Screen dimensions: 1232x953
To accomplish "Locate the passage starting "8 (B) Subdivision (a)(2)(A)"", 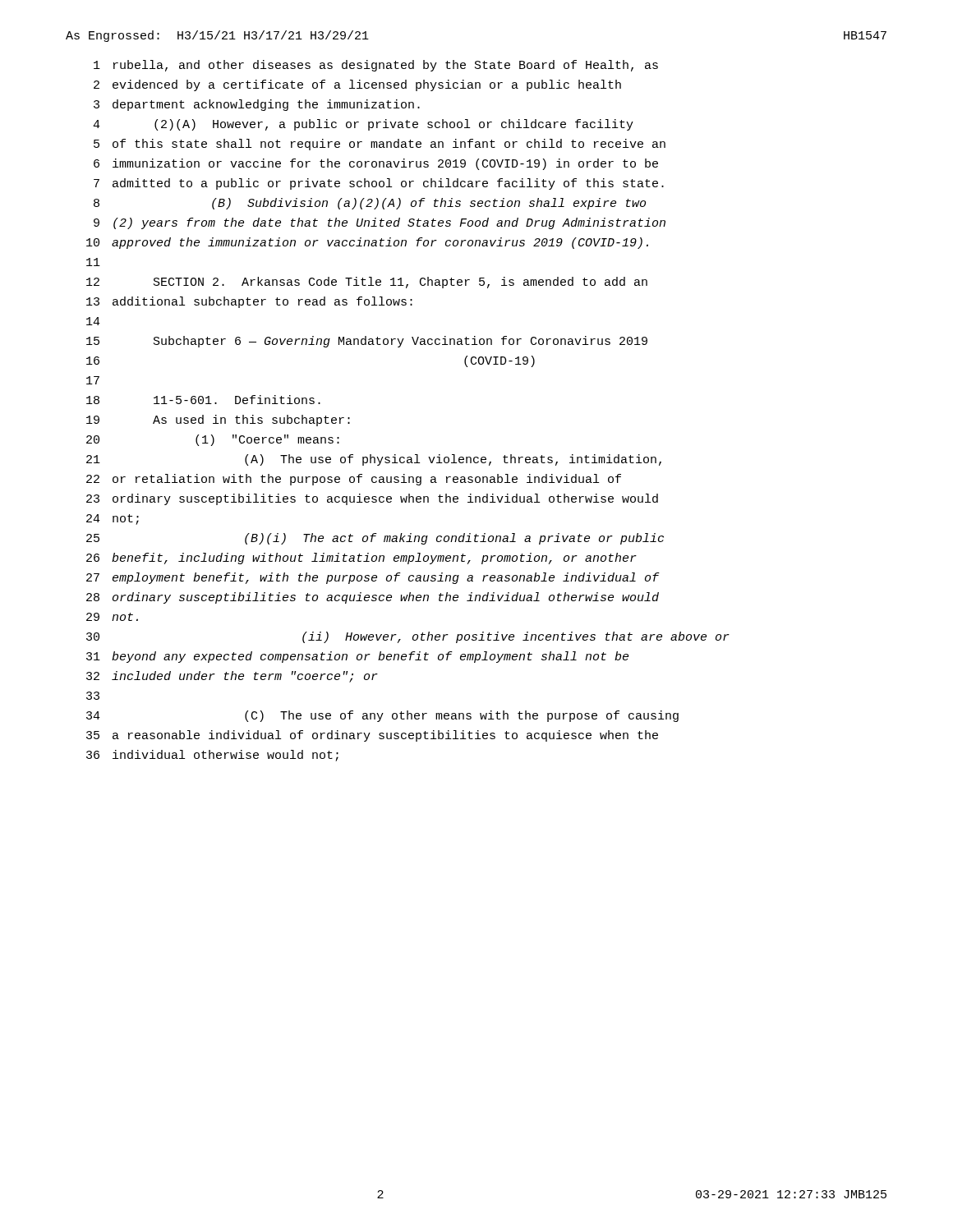I will (476, 204).
